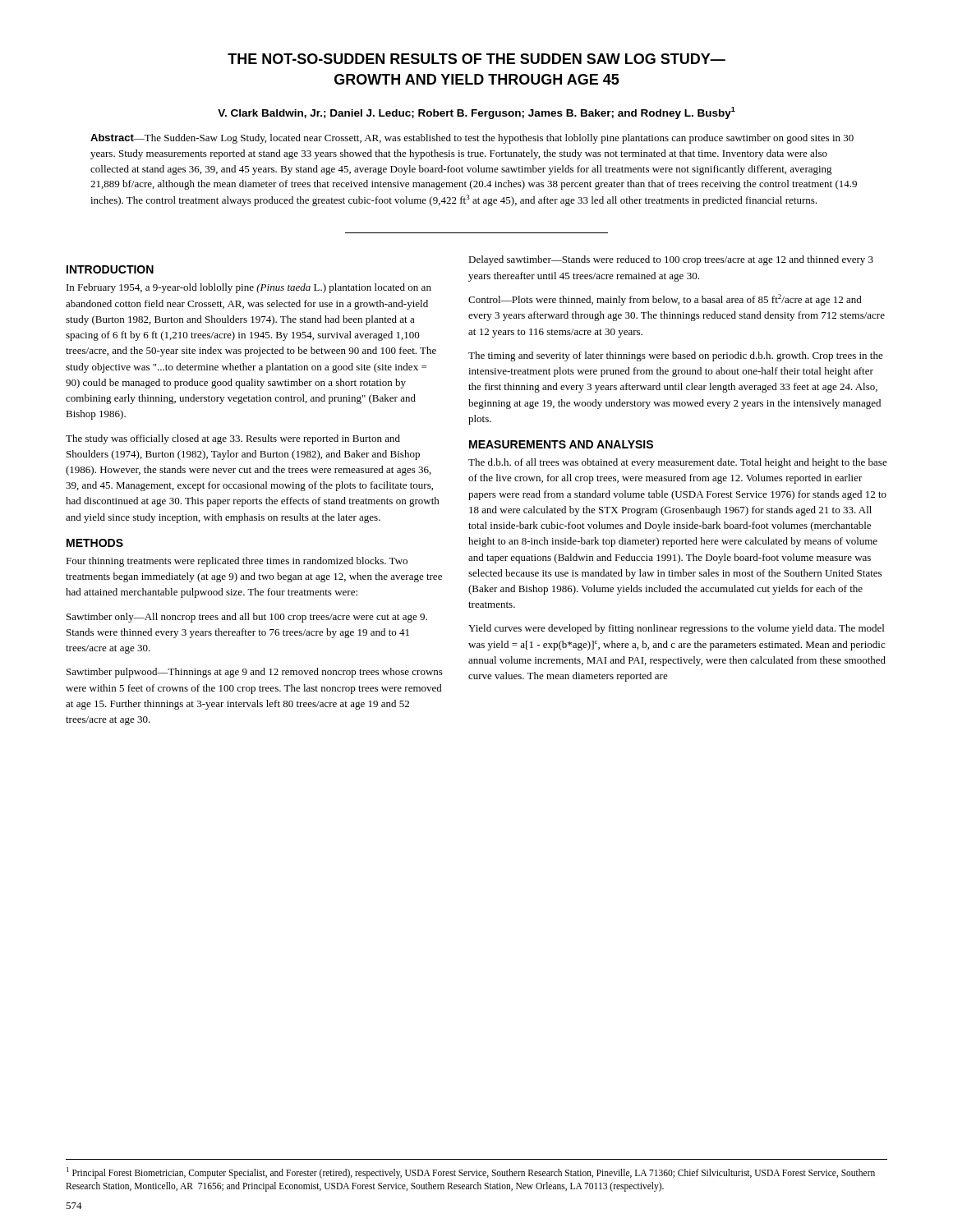This screenshot has height=1232, width=953.
Task: Find the text block containing "The d.b.h. of all trees"
Action: click(x=678, y=533)
